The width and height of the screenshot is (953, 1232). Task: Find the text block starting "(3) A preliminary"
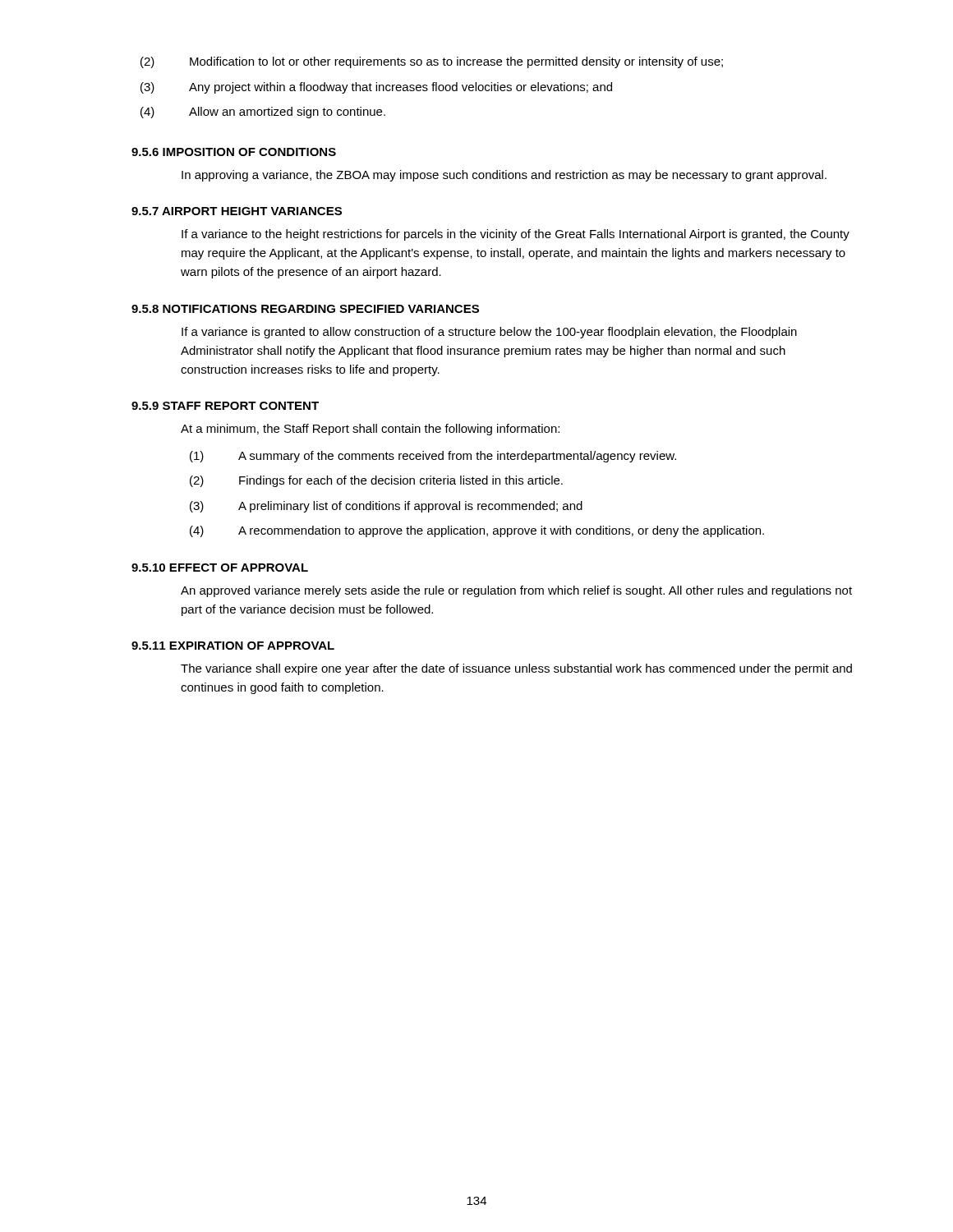tap(518, 506)
